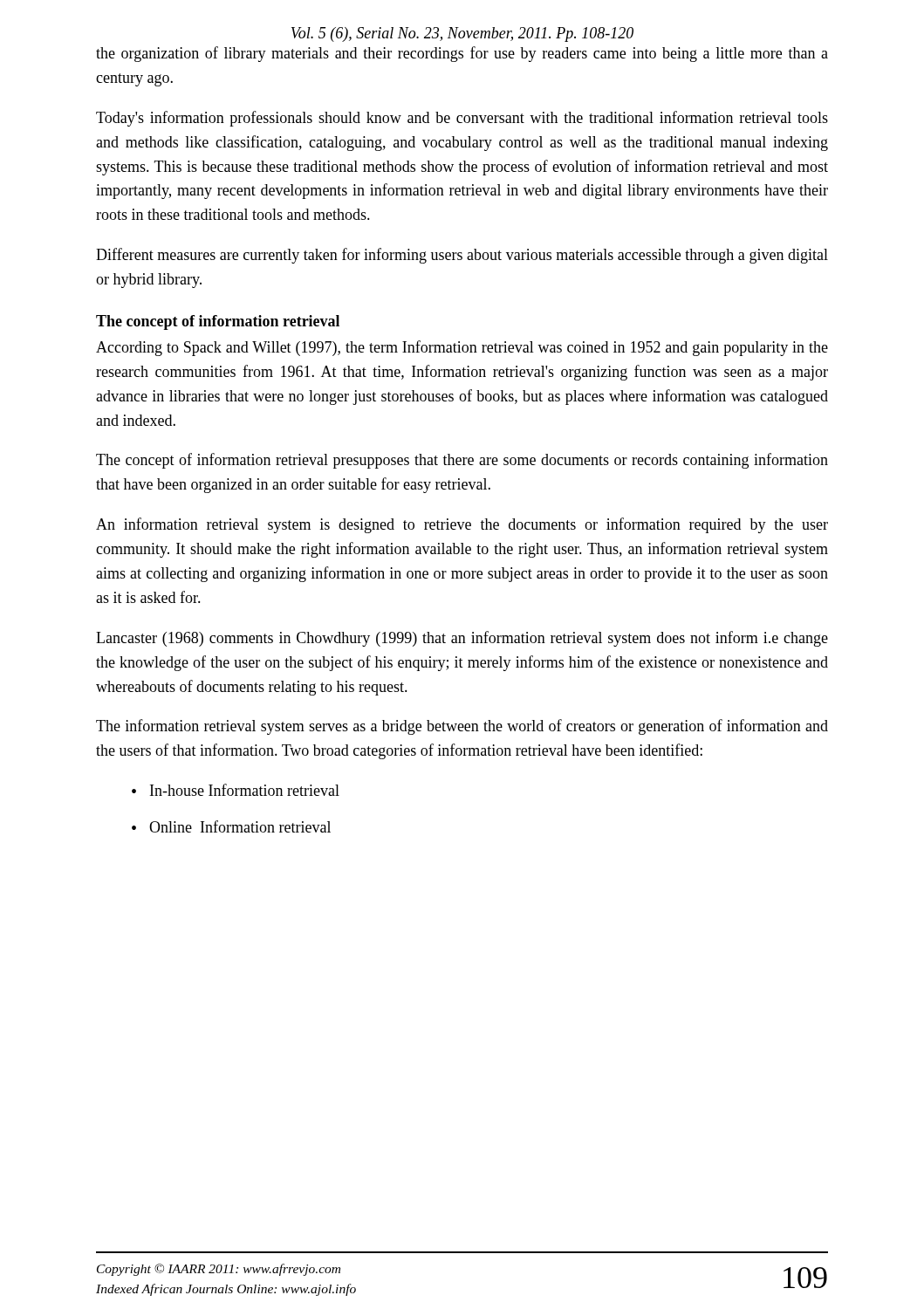Find the text block with the text "An information retrieval system is designed"

[462, 562]
